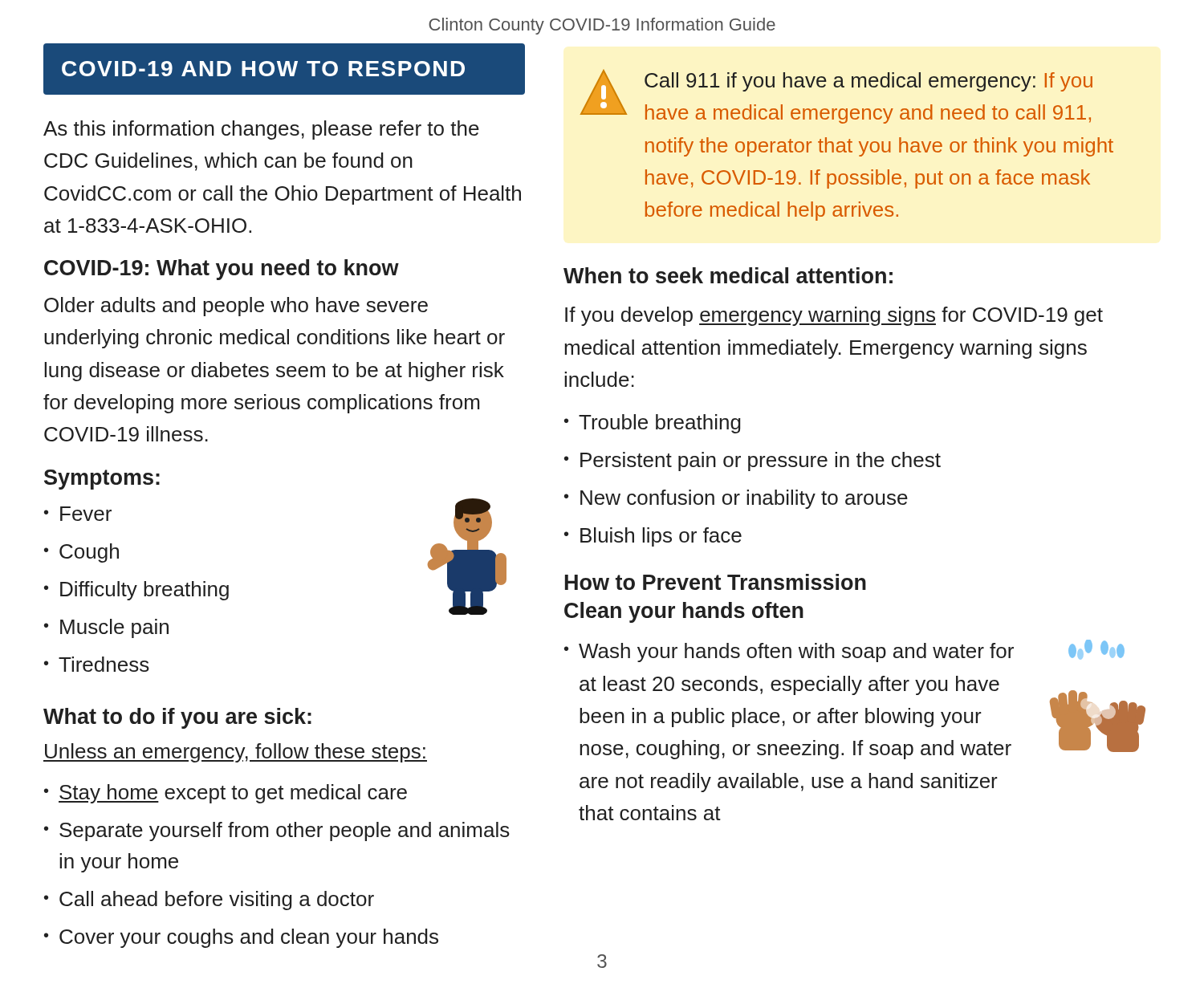Locate the section header with the text "COVID-19: What you need to know"
Viewport: 1204px width, 992px height.
pyautogui.click(x=221, y=268)
